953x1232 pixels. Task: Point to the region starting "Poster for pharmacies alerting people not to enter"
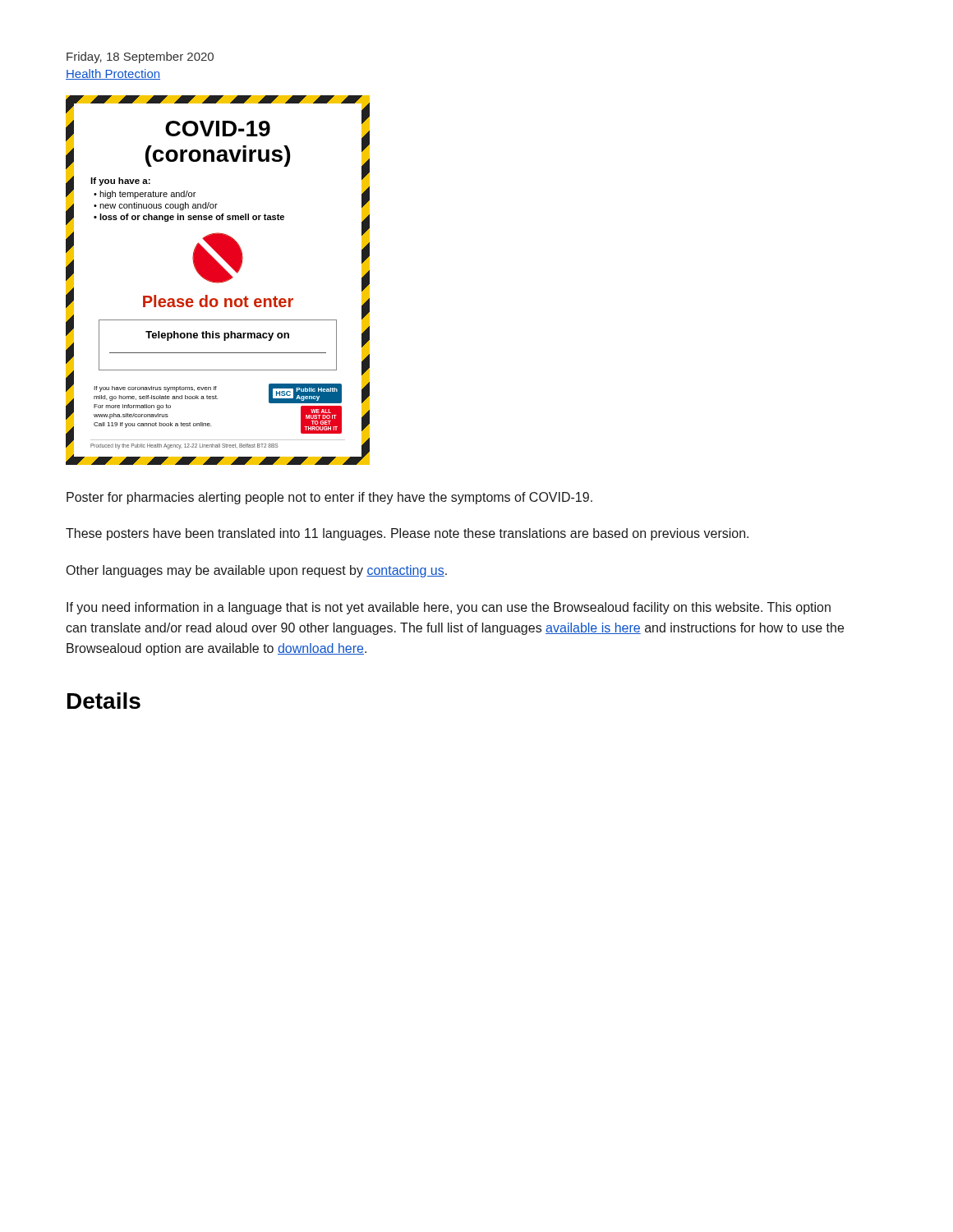pos(329,497)
